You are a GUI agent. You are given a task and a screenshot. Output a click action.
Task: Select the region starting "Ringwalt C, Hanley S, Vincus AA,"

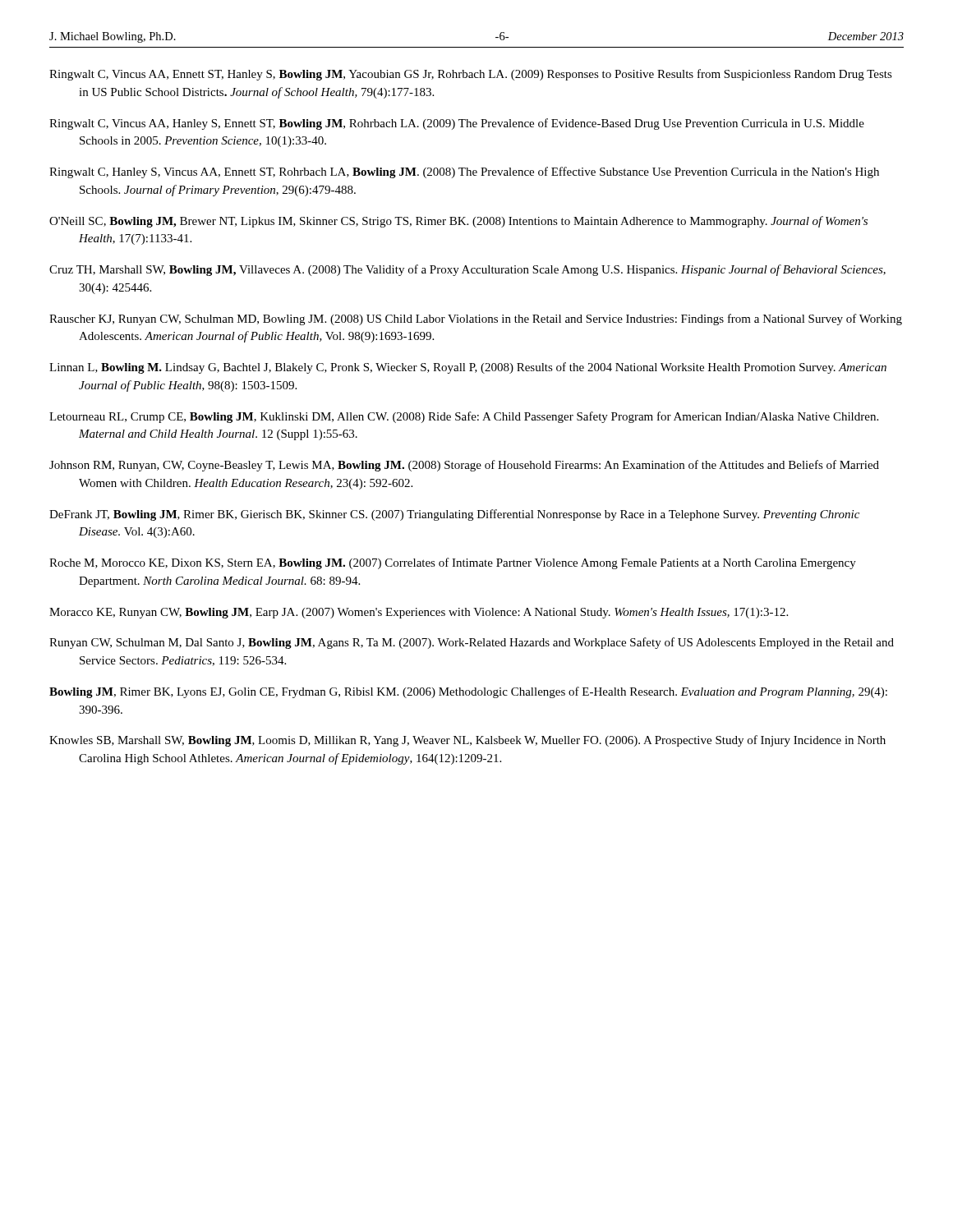click(x=476, y=181)
